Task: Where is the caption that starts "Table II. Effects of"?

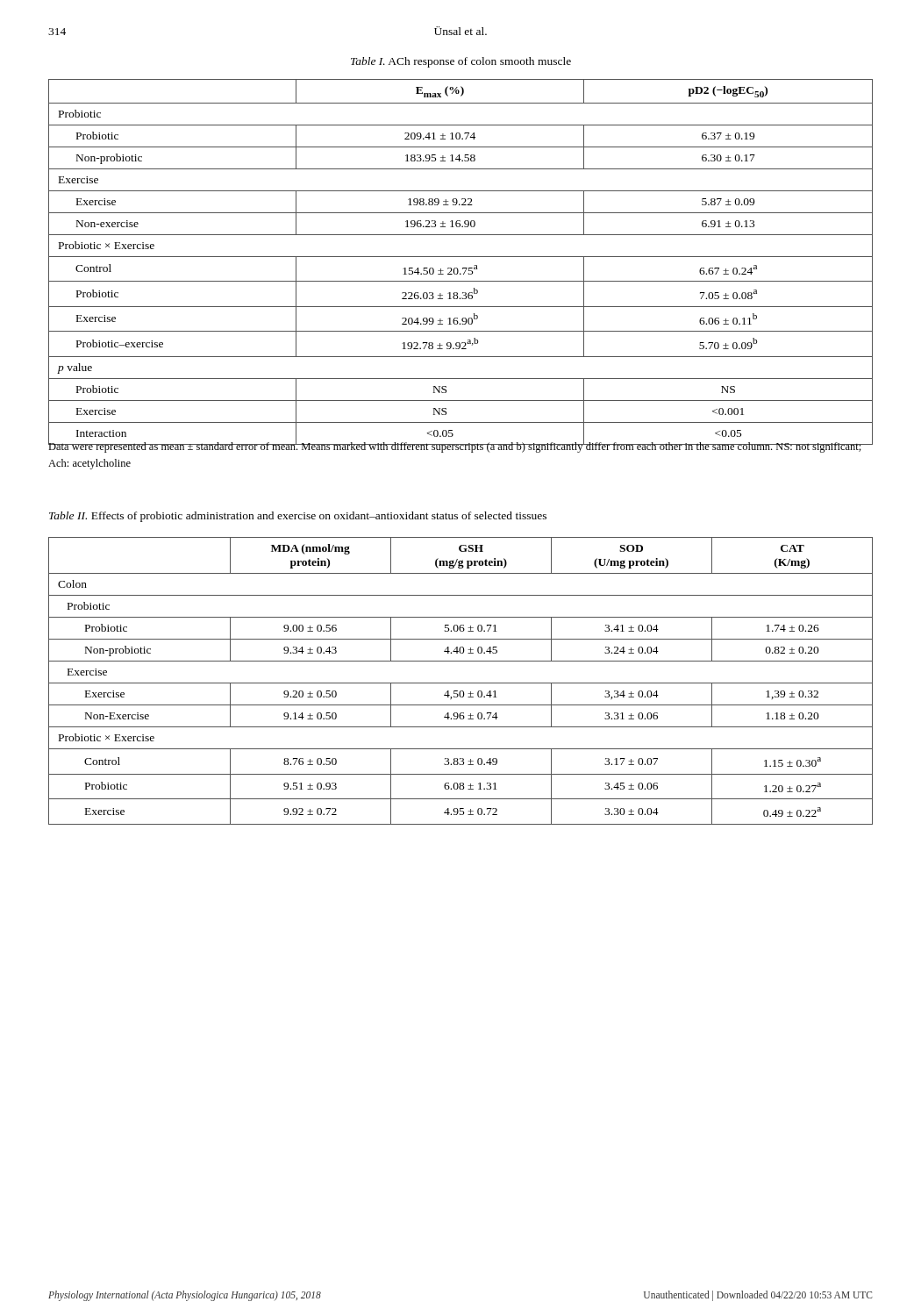Action: pyautogui.click(x=298, y=515)
